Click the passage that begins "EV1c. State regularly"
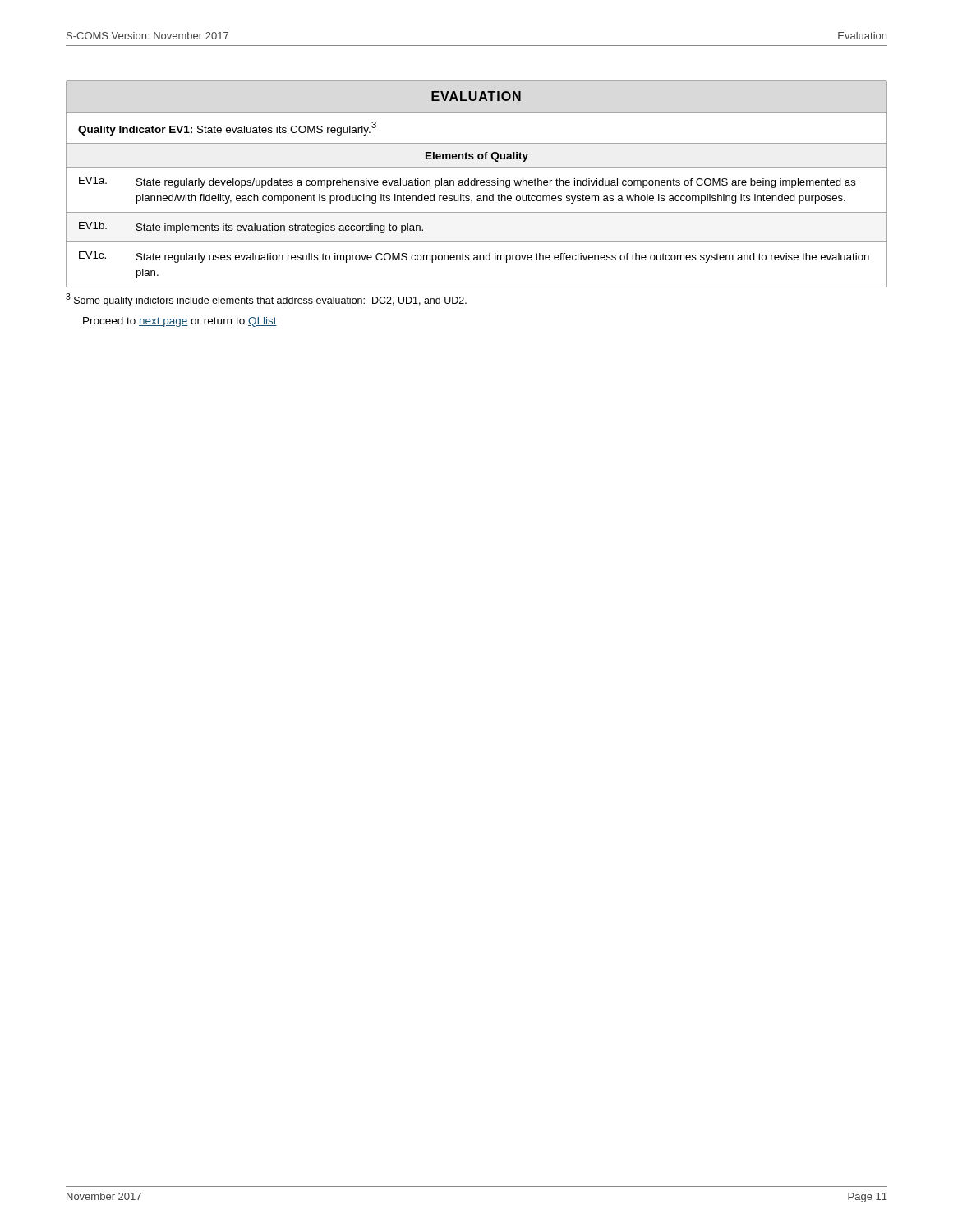The image size is (953, 1232). [x=476, y=265]
